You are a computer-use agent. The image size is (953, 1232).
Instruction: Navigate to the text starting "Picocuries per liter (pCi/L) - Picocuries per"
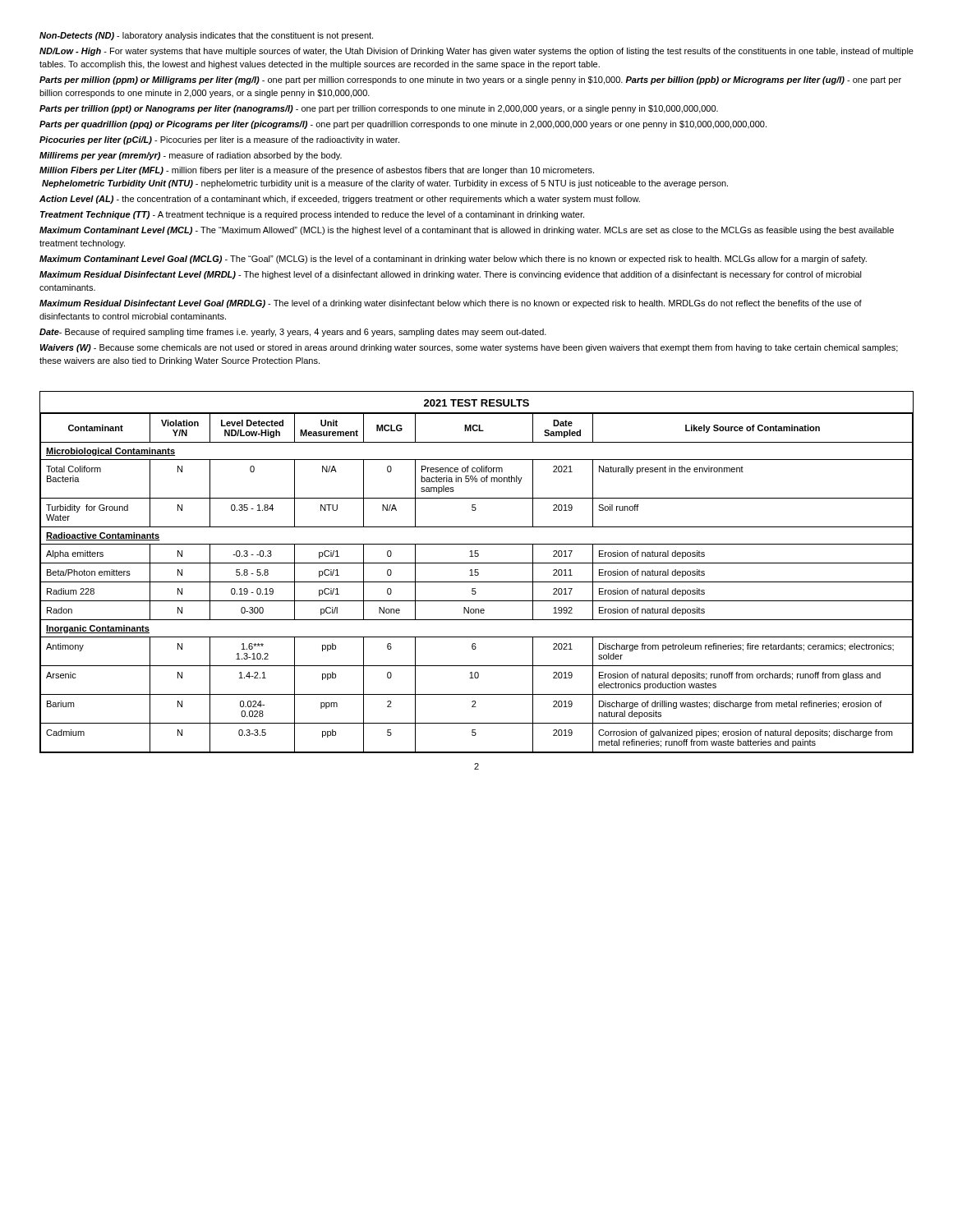pyautogui.click(x=220, y=139)
